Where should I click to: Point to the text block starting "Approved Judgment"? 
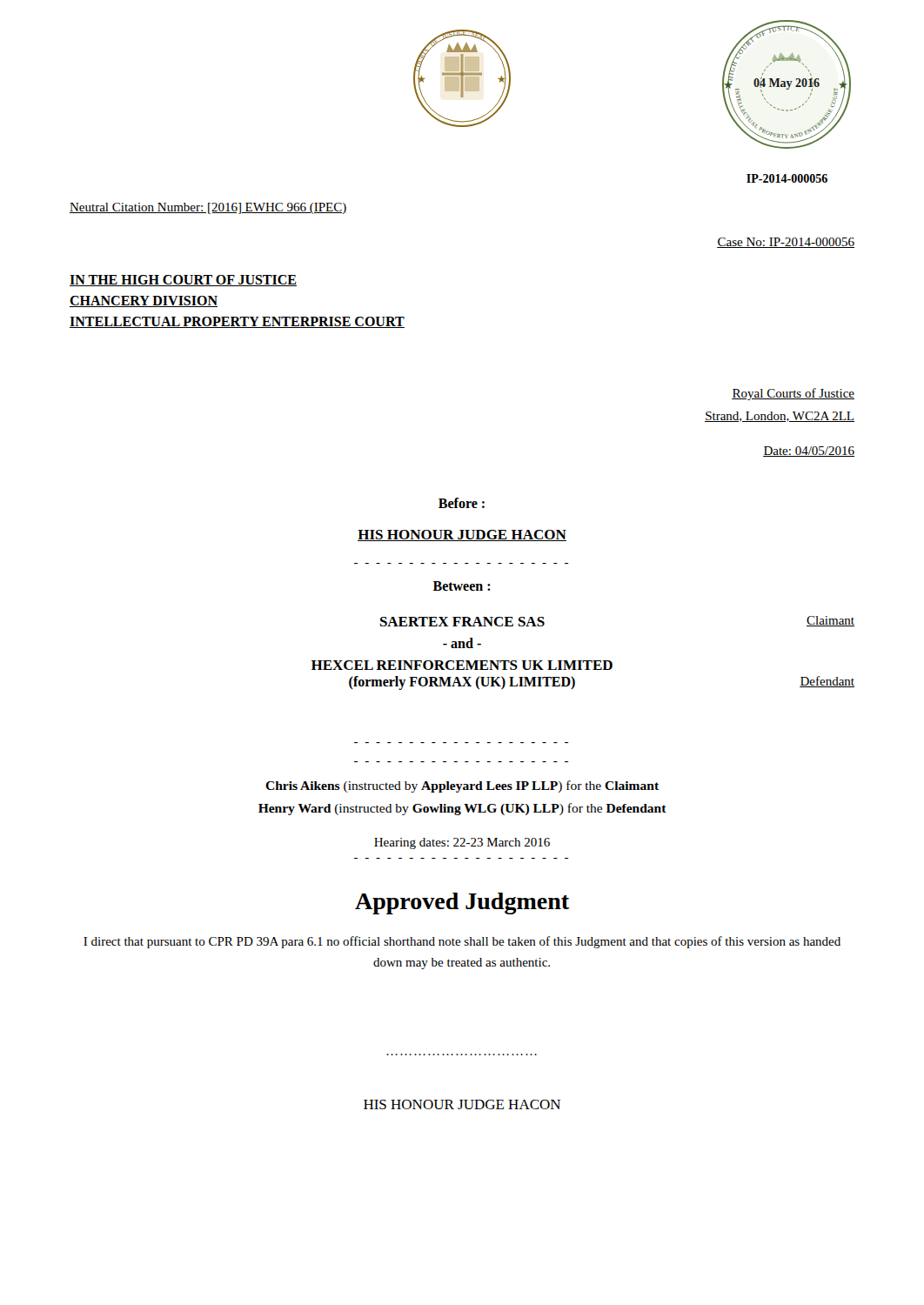pos(462,901)
